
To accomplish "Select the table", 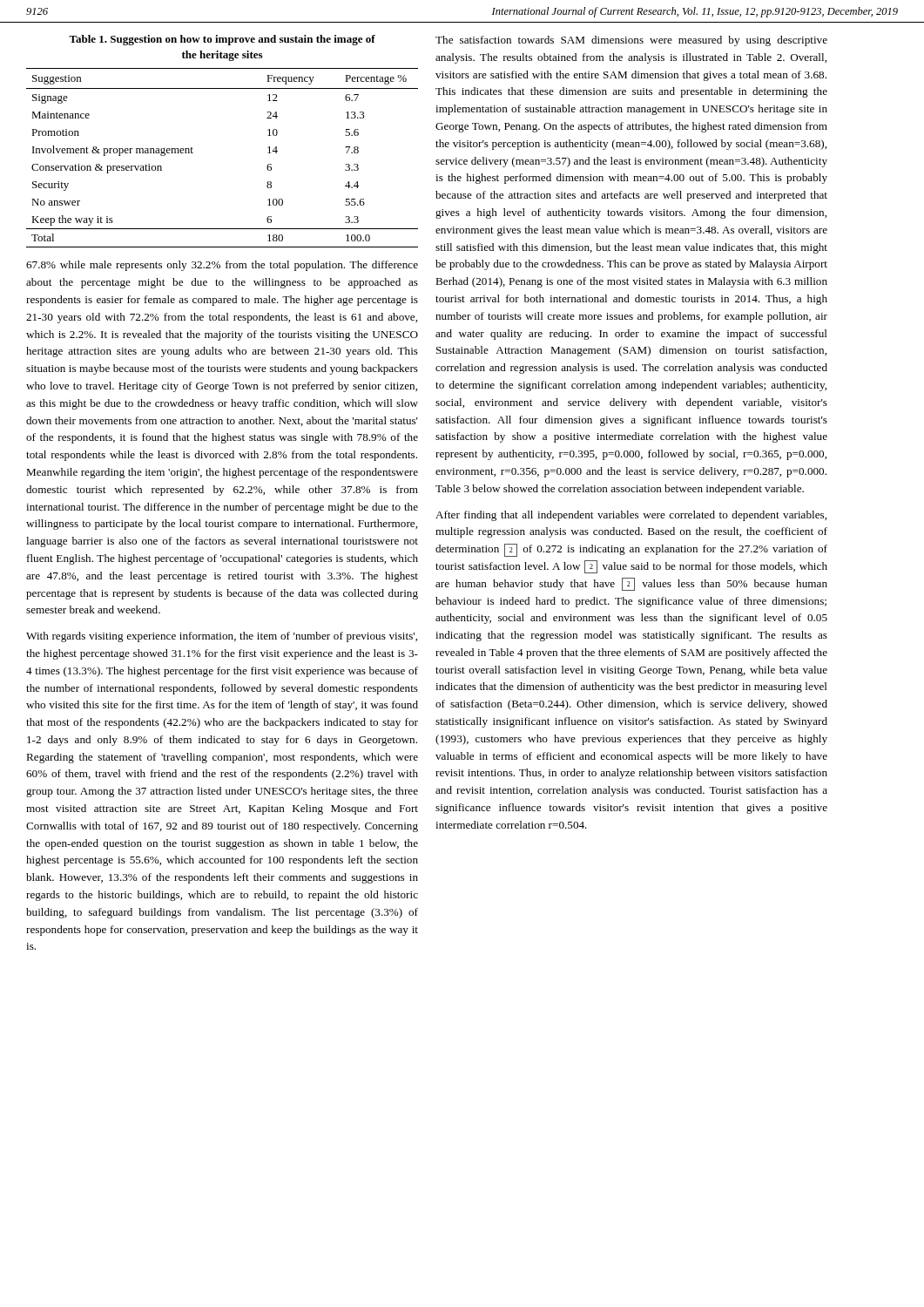I will (222, 158).
